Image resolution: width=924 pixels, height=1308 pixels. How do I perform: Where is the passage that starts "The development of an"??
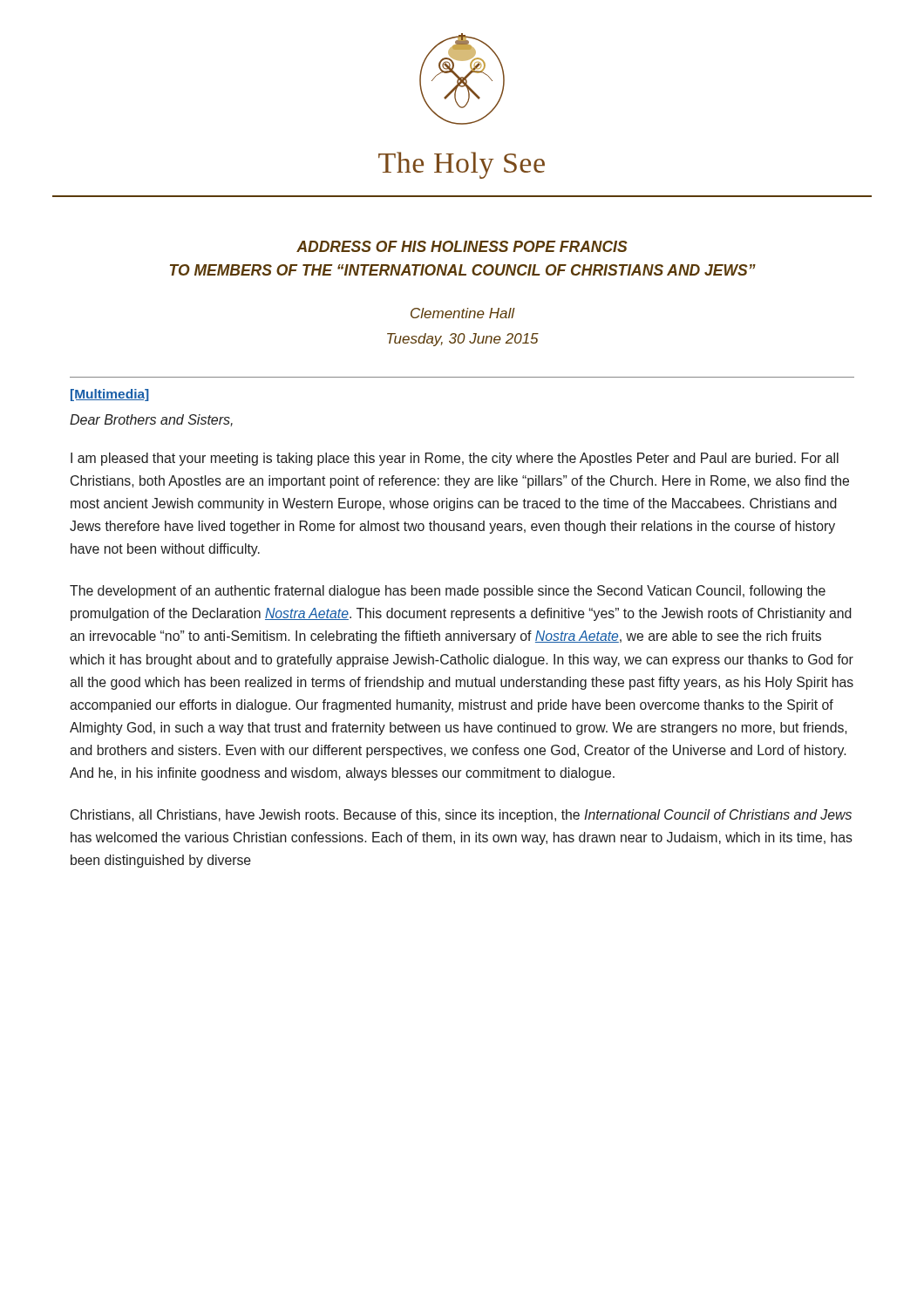pyautogui.click(x=462, y=682)
